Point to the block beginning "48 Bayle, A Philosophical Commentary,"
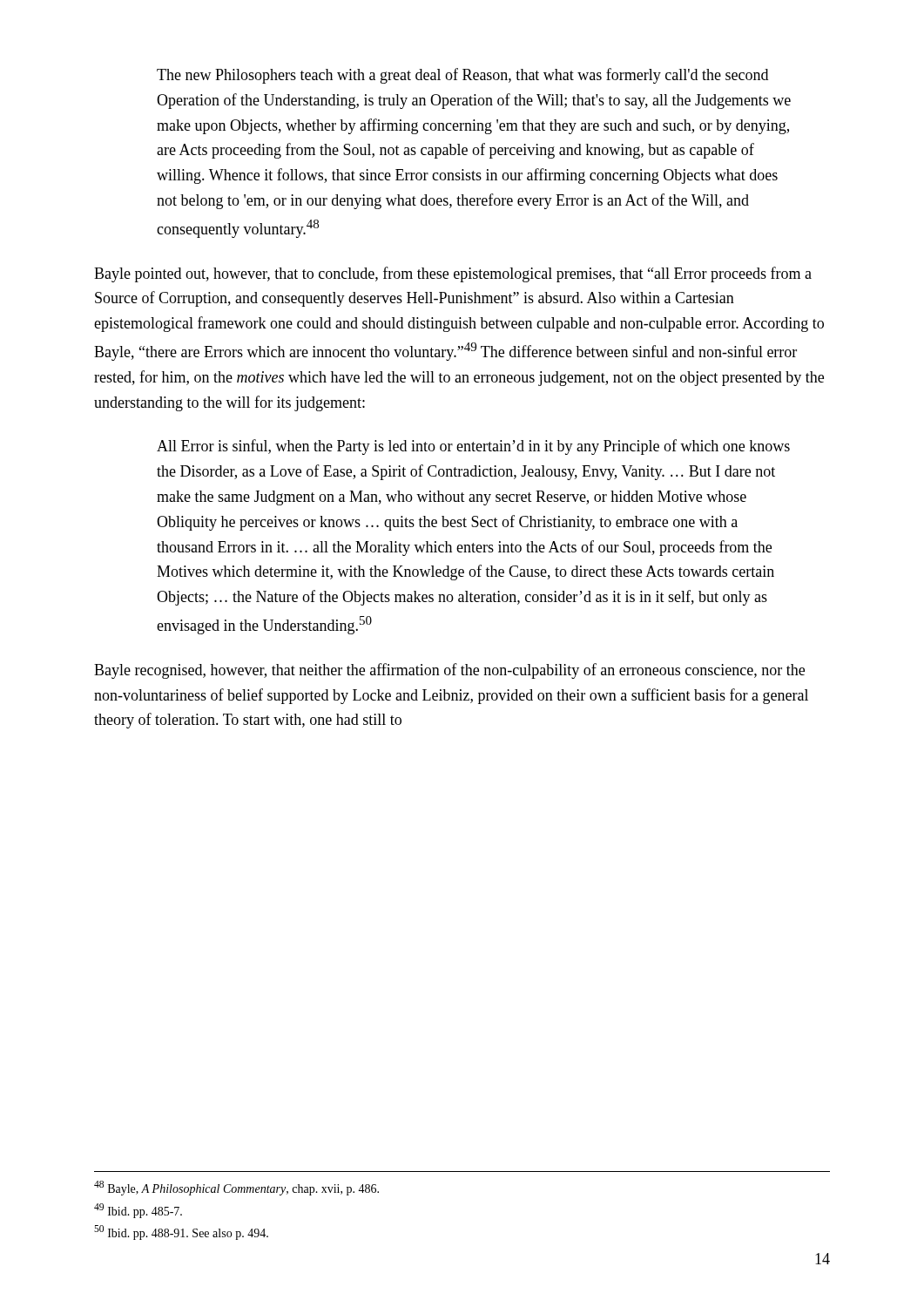This screenshot has width=924, height=1307. tap(237, 1187)
